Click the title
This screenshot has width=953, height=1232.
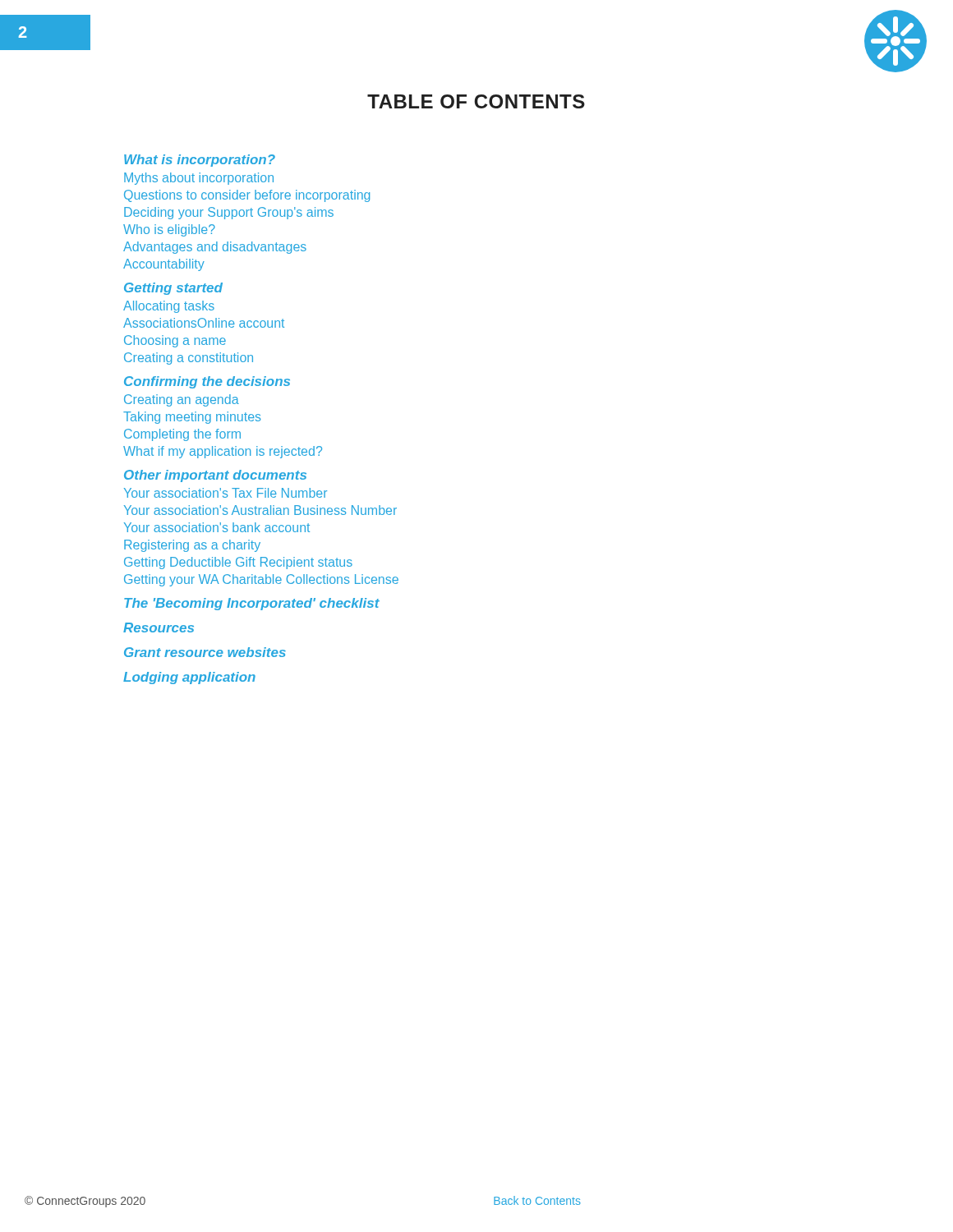point(476,101)
